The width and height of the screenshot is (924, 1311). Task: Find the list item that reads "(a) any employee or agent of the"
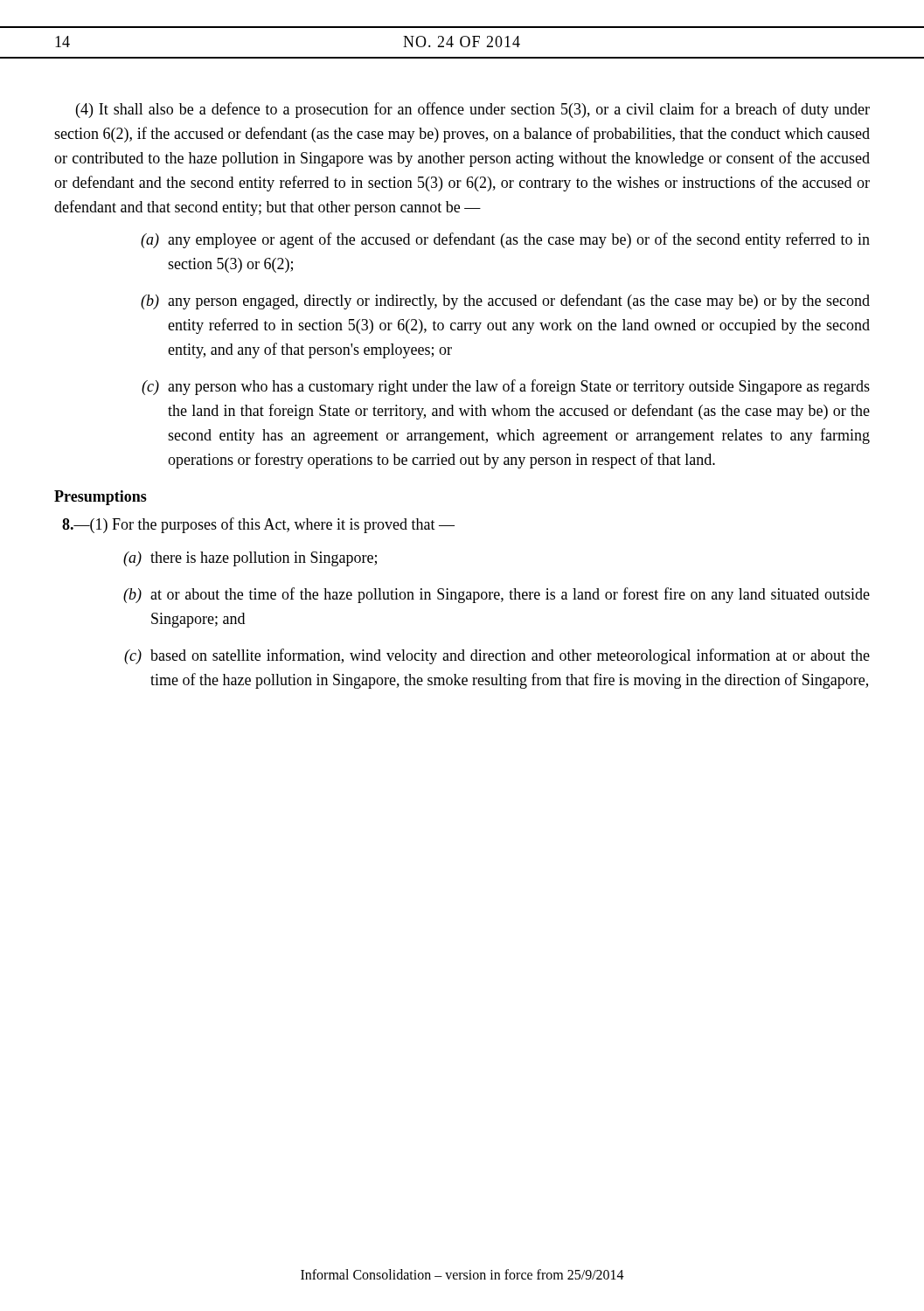coord(479,253)
